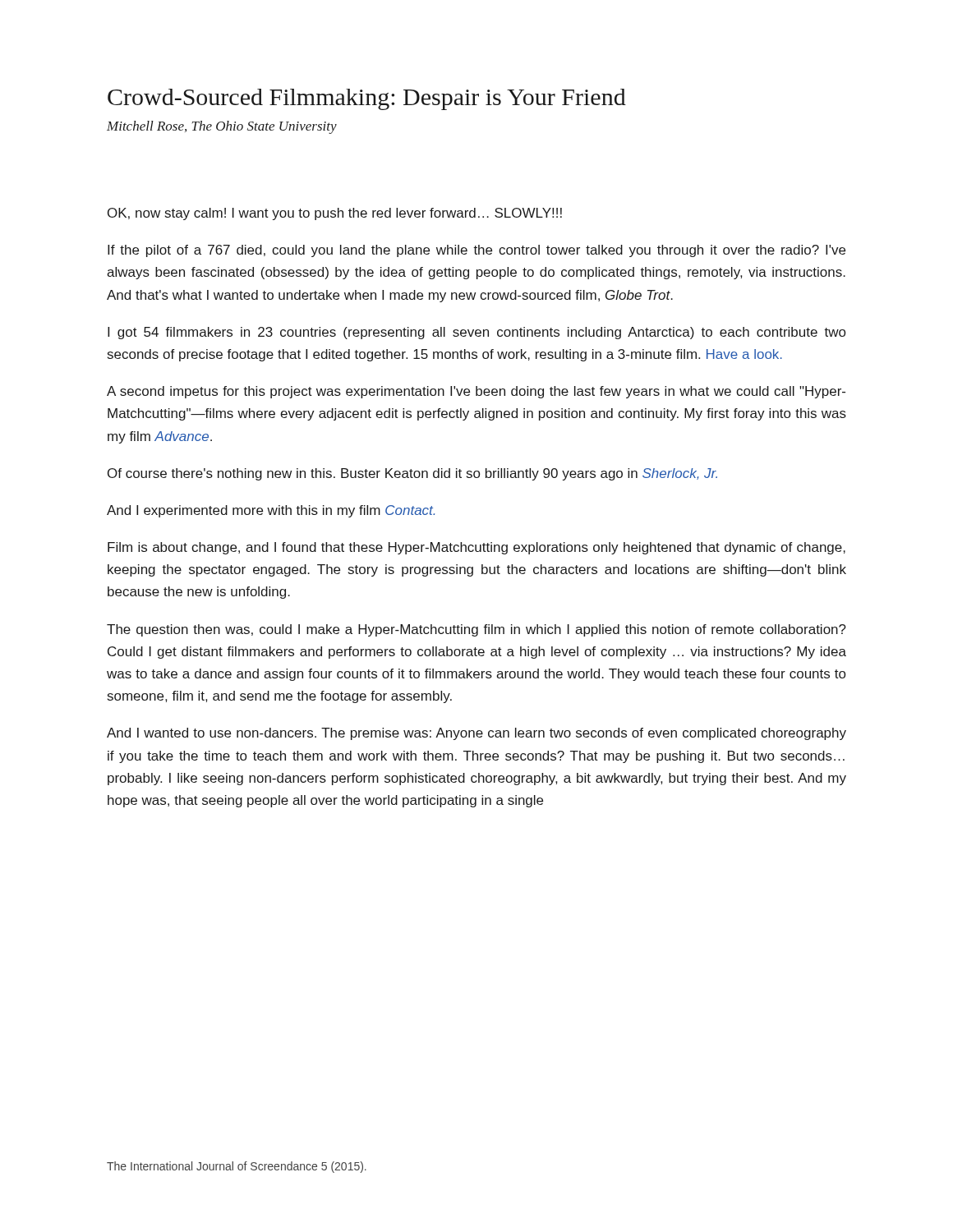Screen dimensions: 1232x953
Task: Select the passage starting "A second impetus for this project was"
Action: (x=476, y=414)
